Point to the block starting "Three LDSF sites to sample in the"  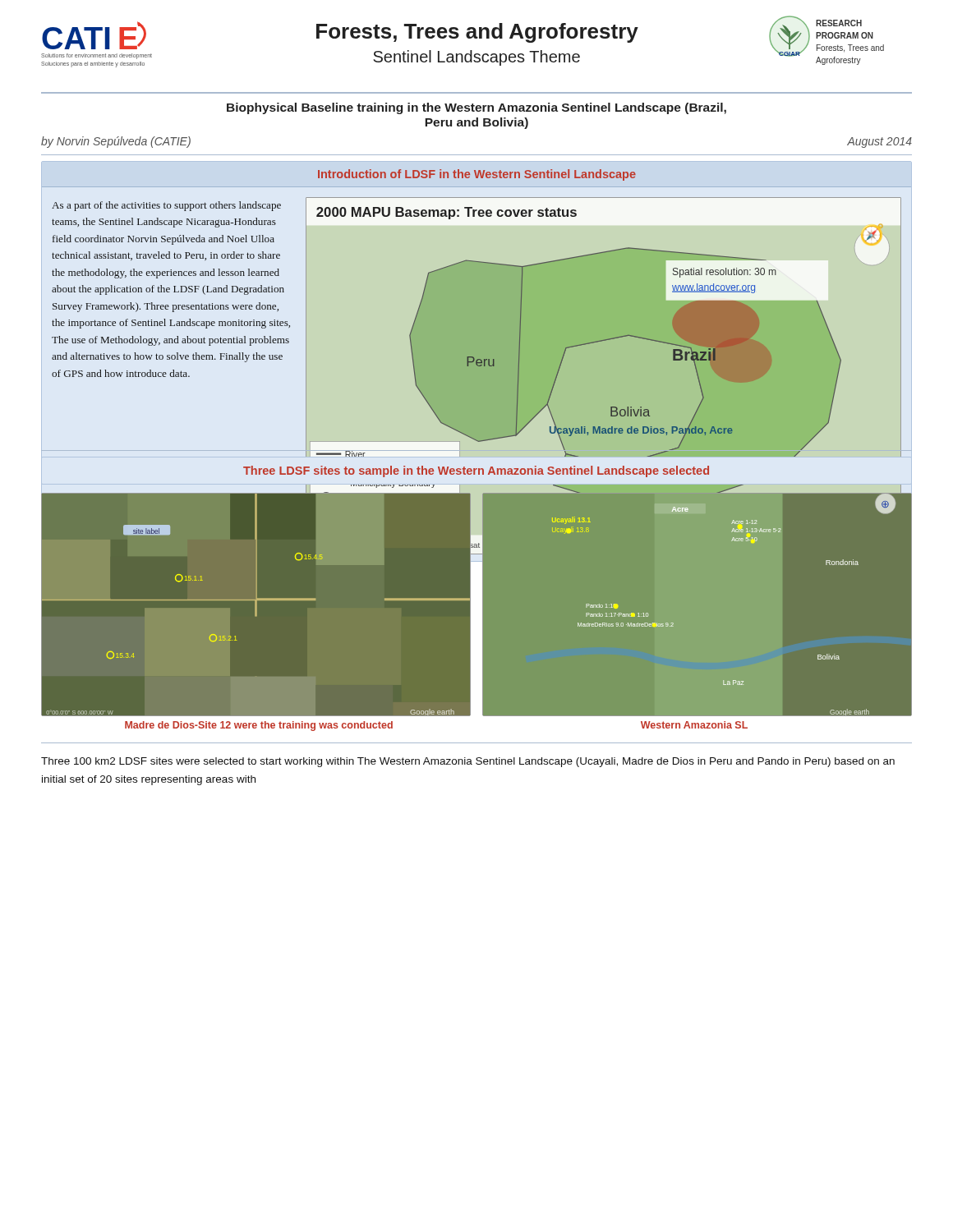[x=476, y=471]
